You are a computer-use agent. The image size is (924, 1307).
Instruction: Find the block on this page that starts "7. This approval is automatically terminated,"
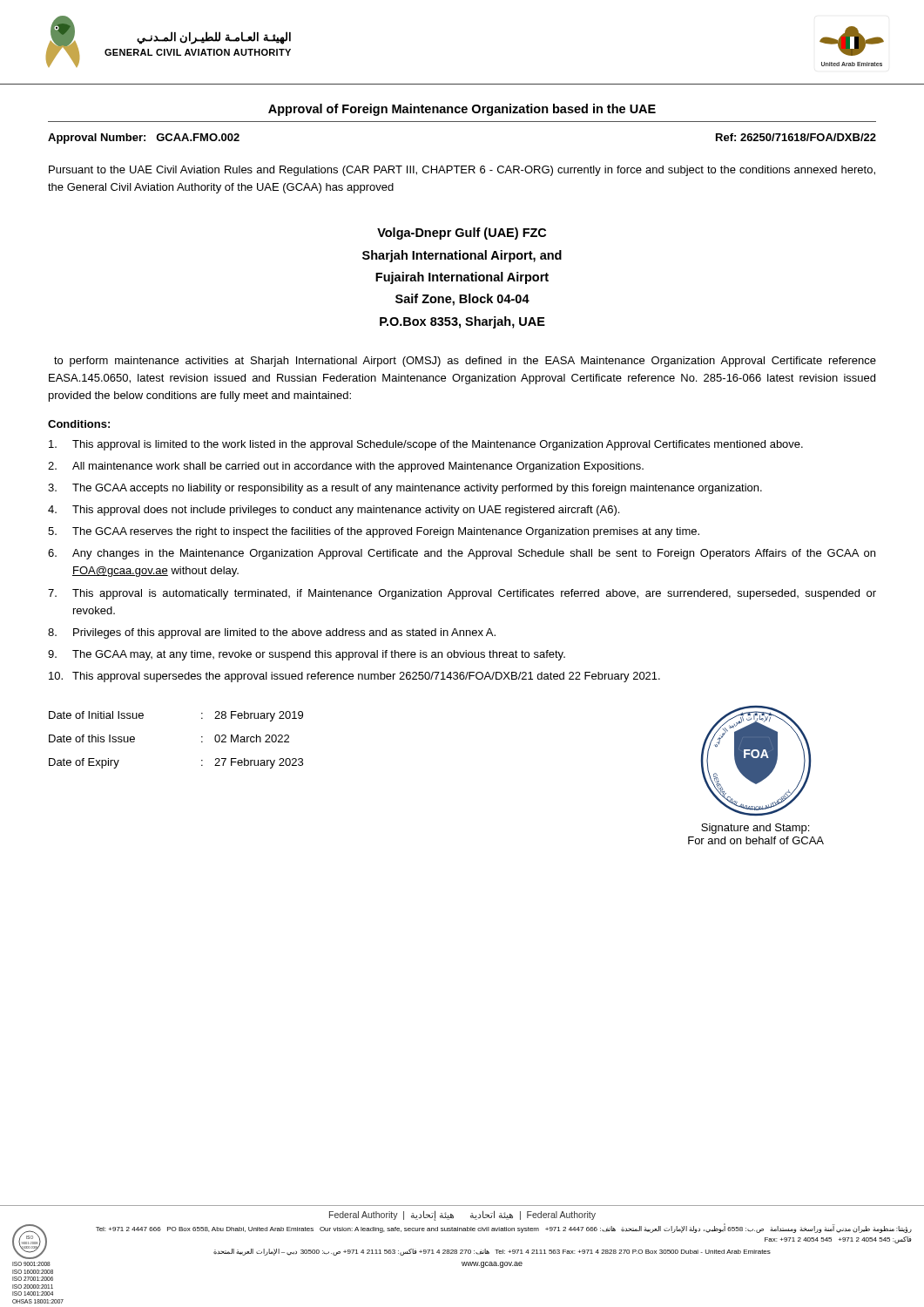point(462,602)
